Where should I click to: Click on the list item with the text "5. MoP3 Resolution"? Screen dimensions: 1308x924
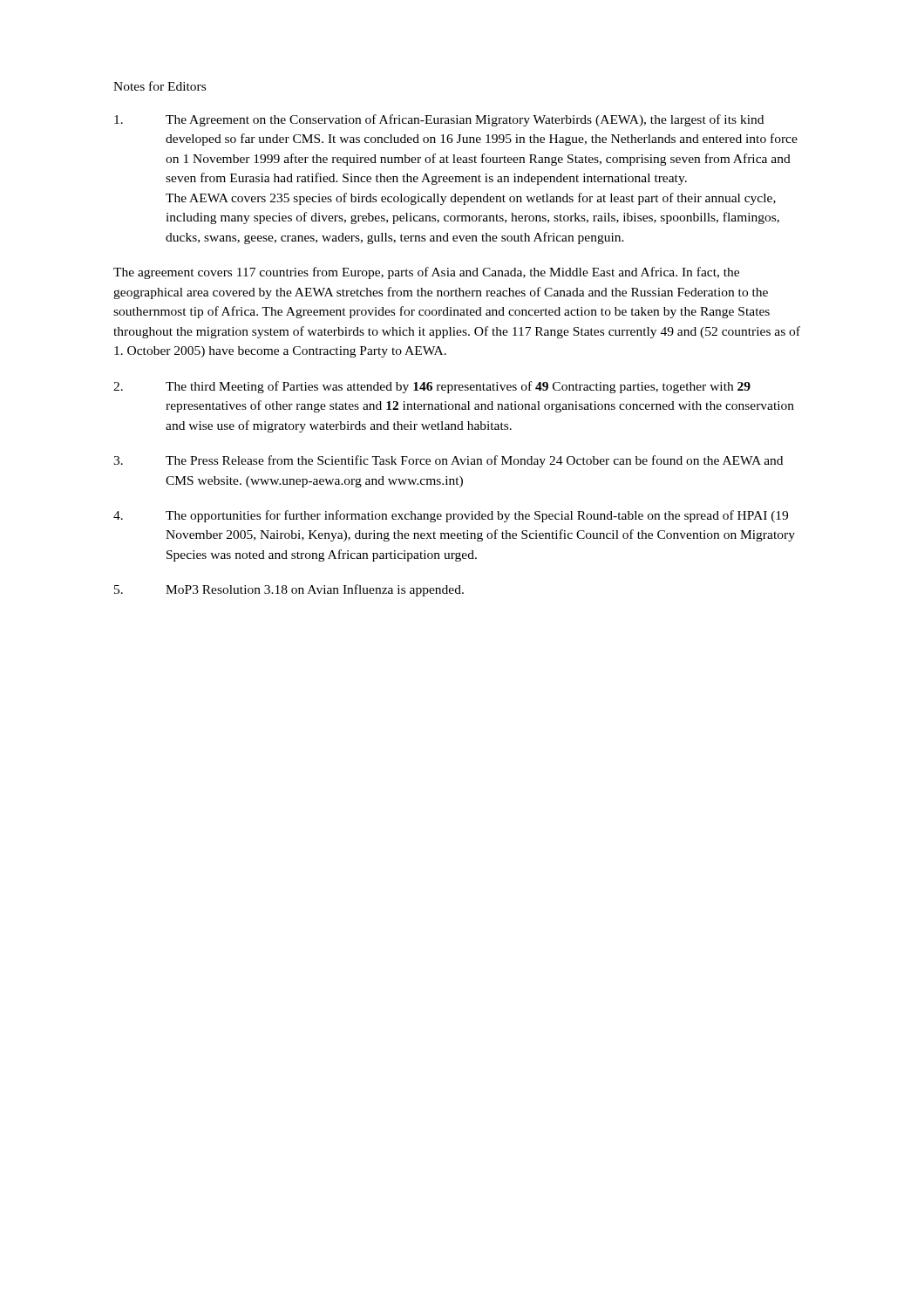pyautogui.click(x=462, y=590)
